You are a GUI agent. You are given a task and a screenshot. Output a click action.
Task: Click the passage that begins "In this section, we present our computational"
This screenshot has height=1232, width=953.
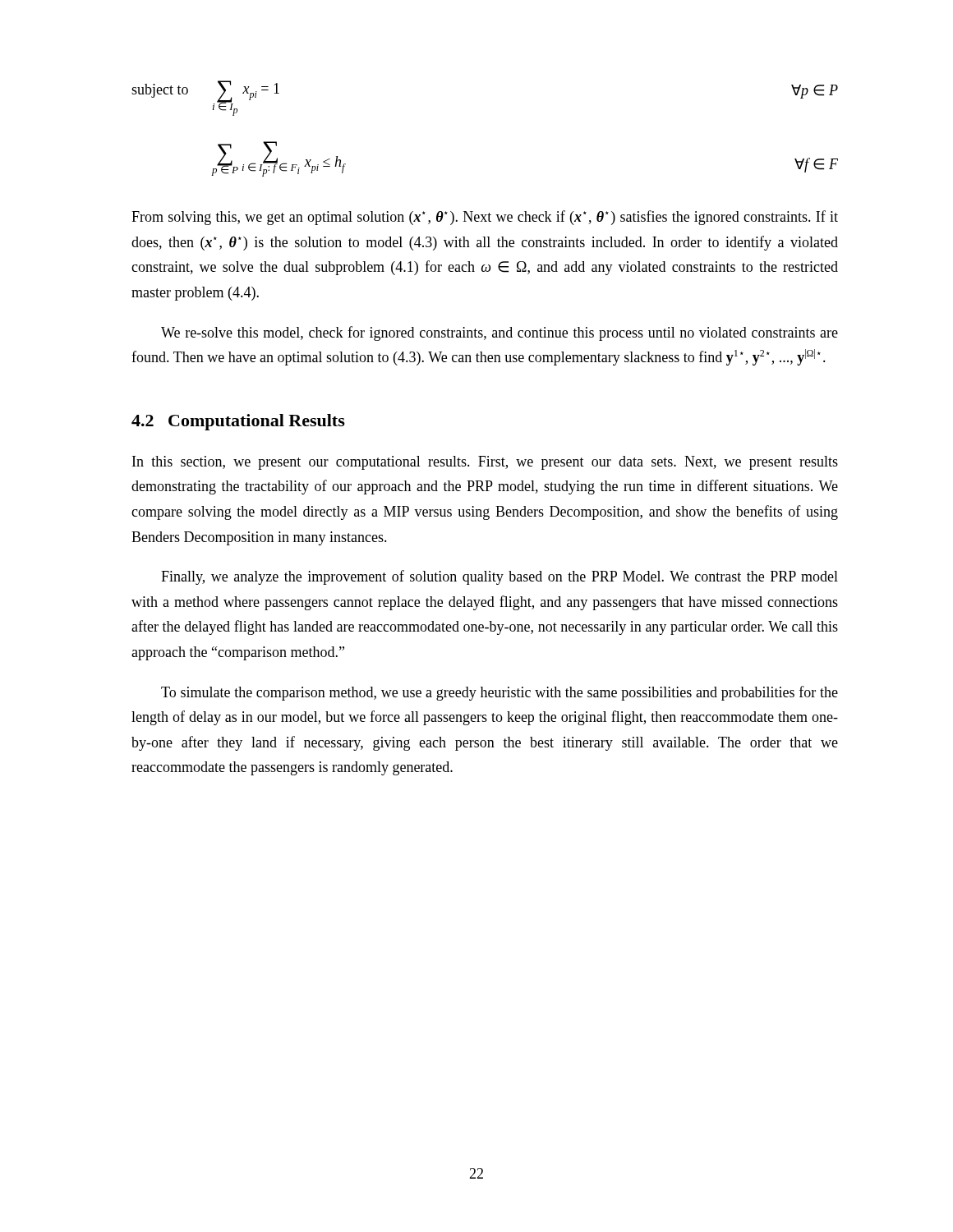tap(485, 499)
